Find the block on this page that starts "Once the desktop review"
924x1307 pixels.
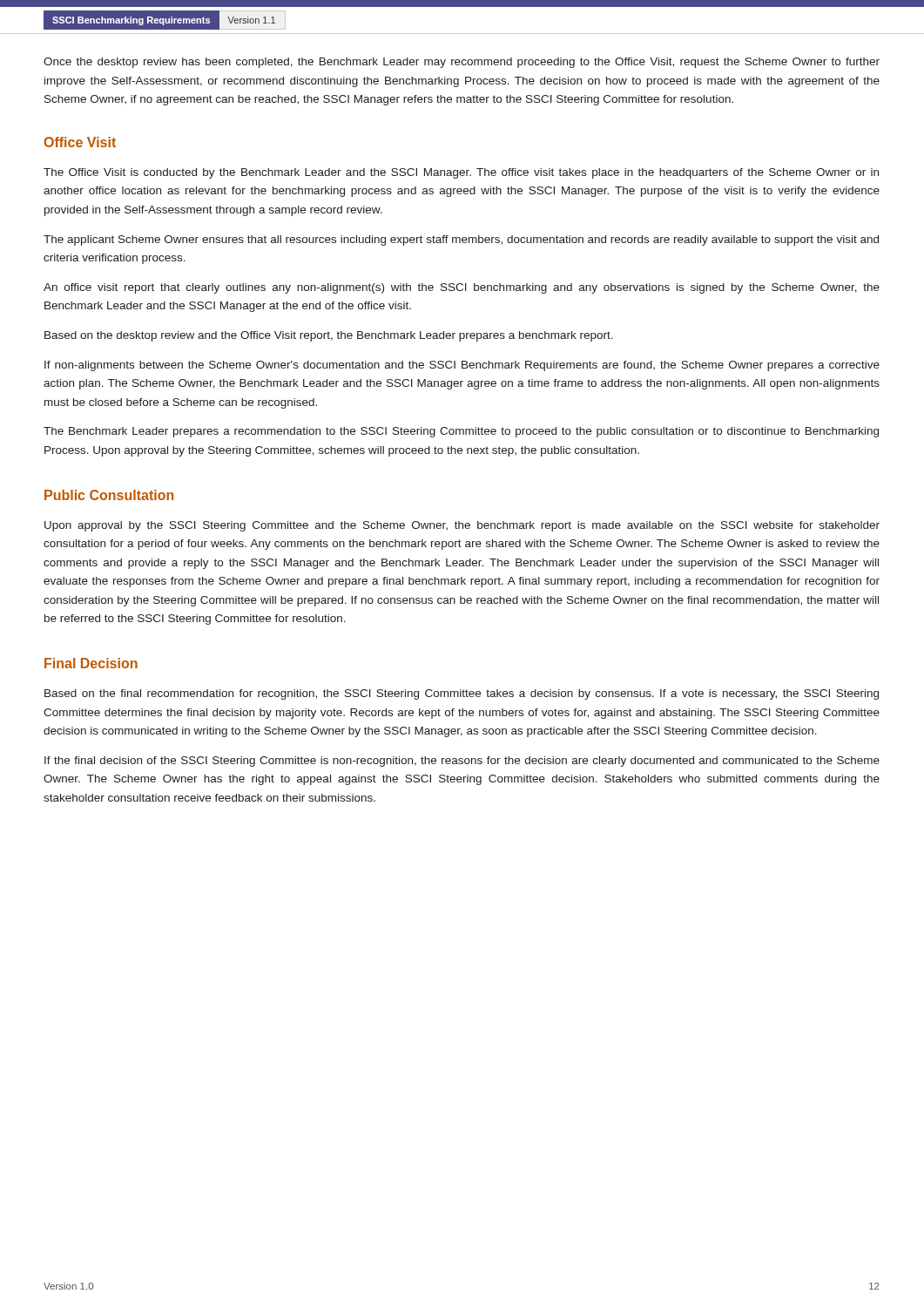click(462, 80)
